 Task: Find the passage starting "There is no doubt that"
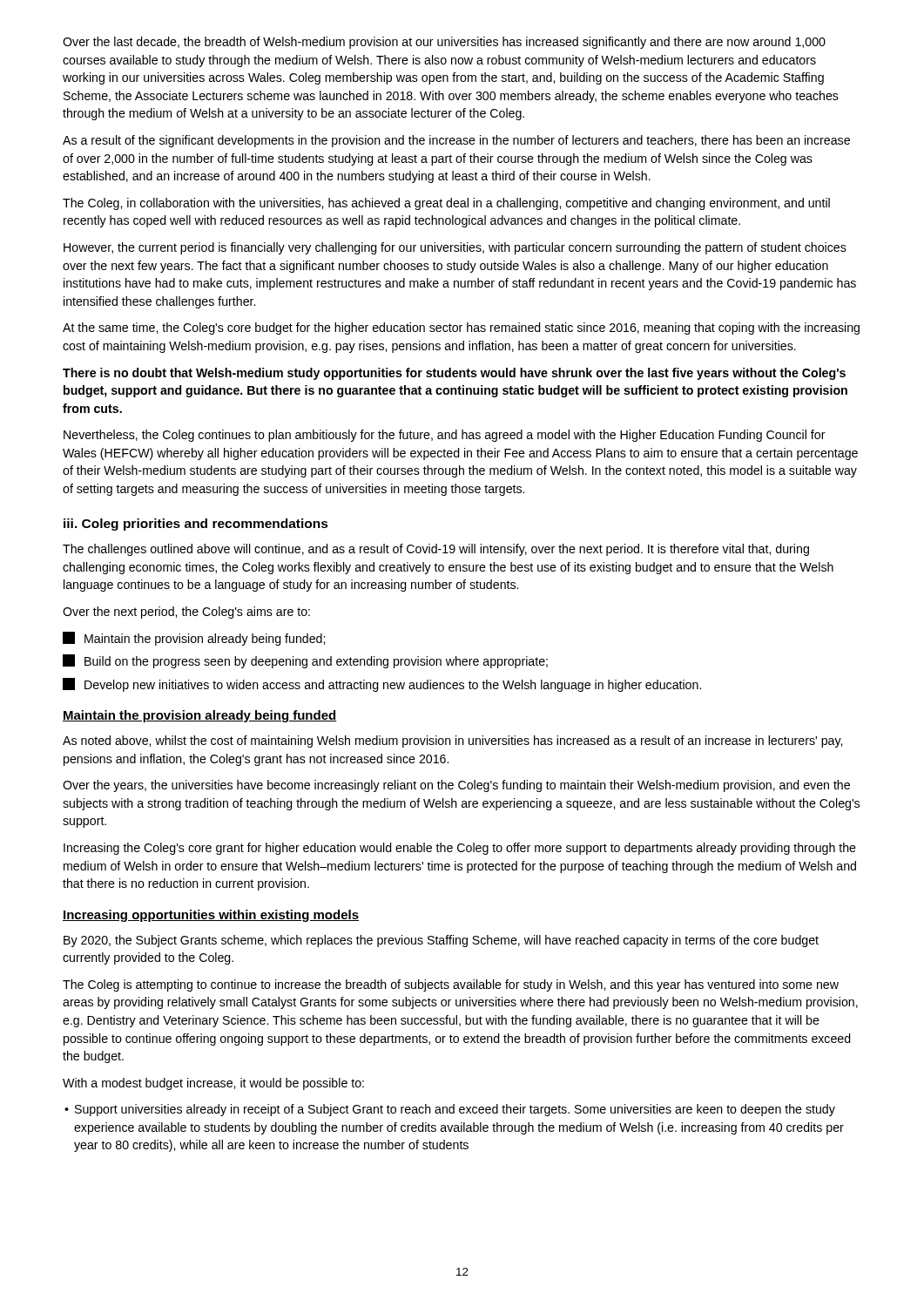pyautogui.click(x=462, y=391)
